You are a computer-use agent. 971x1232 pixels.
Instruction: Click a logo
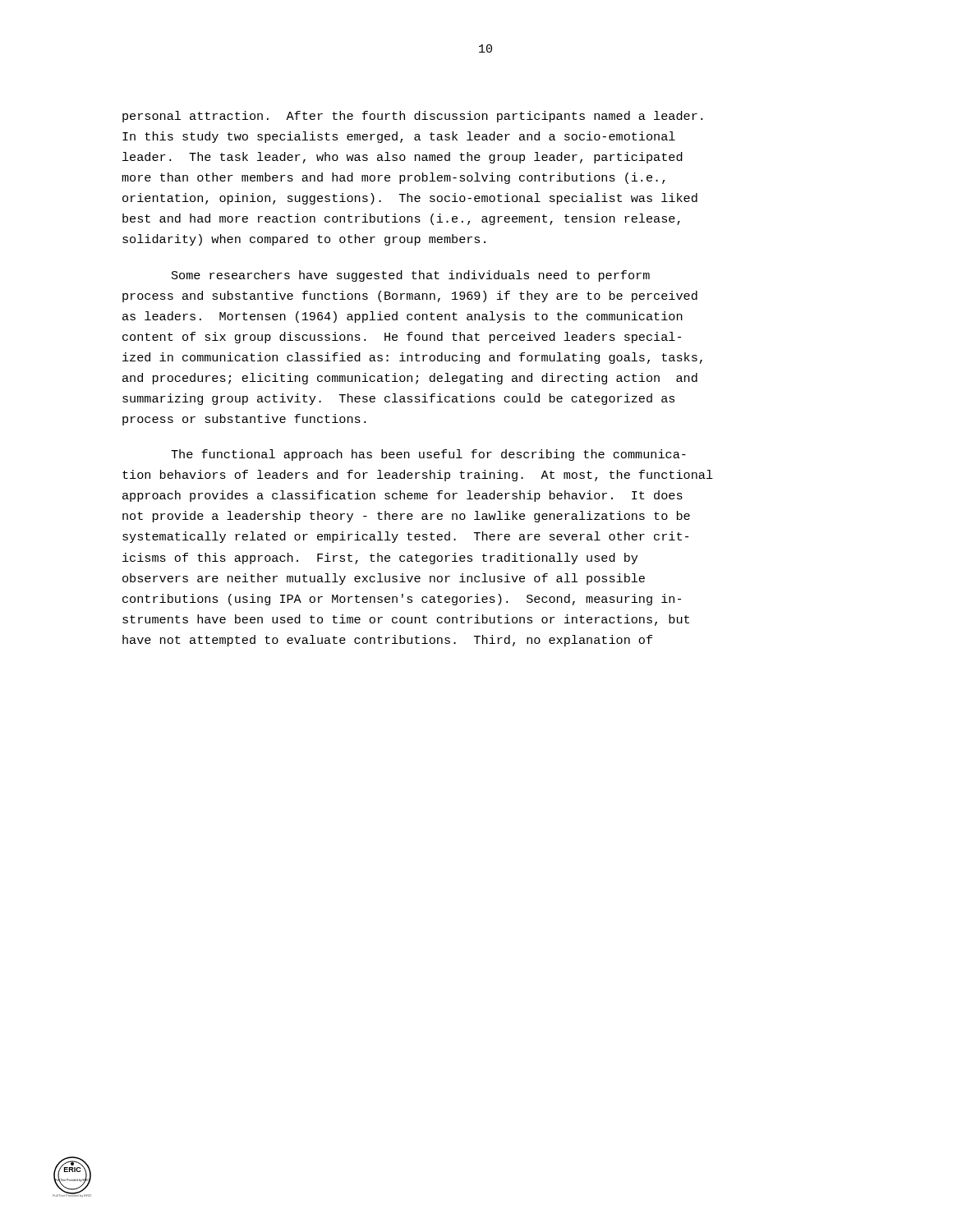tap(78, 1178)
